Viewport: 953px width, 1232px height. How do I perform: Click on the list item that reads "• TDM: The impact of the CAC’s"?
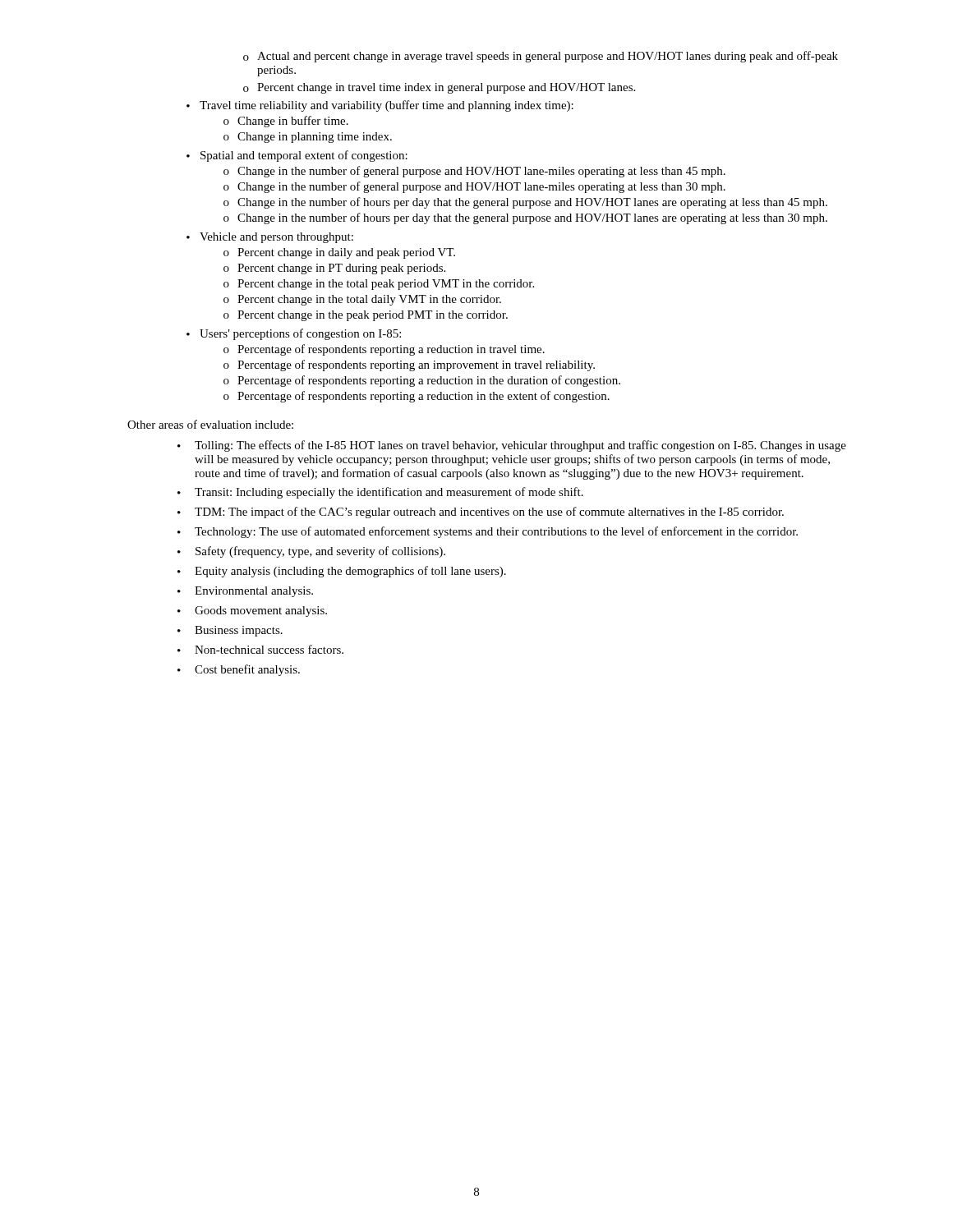pos(516,513)
